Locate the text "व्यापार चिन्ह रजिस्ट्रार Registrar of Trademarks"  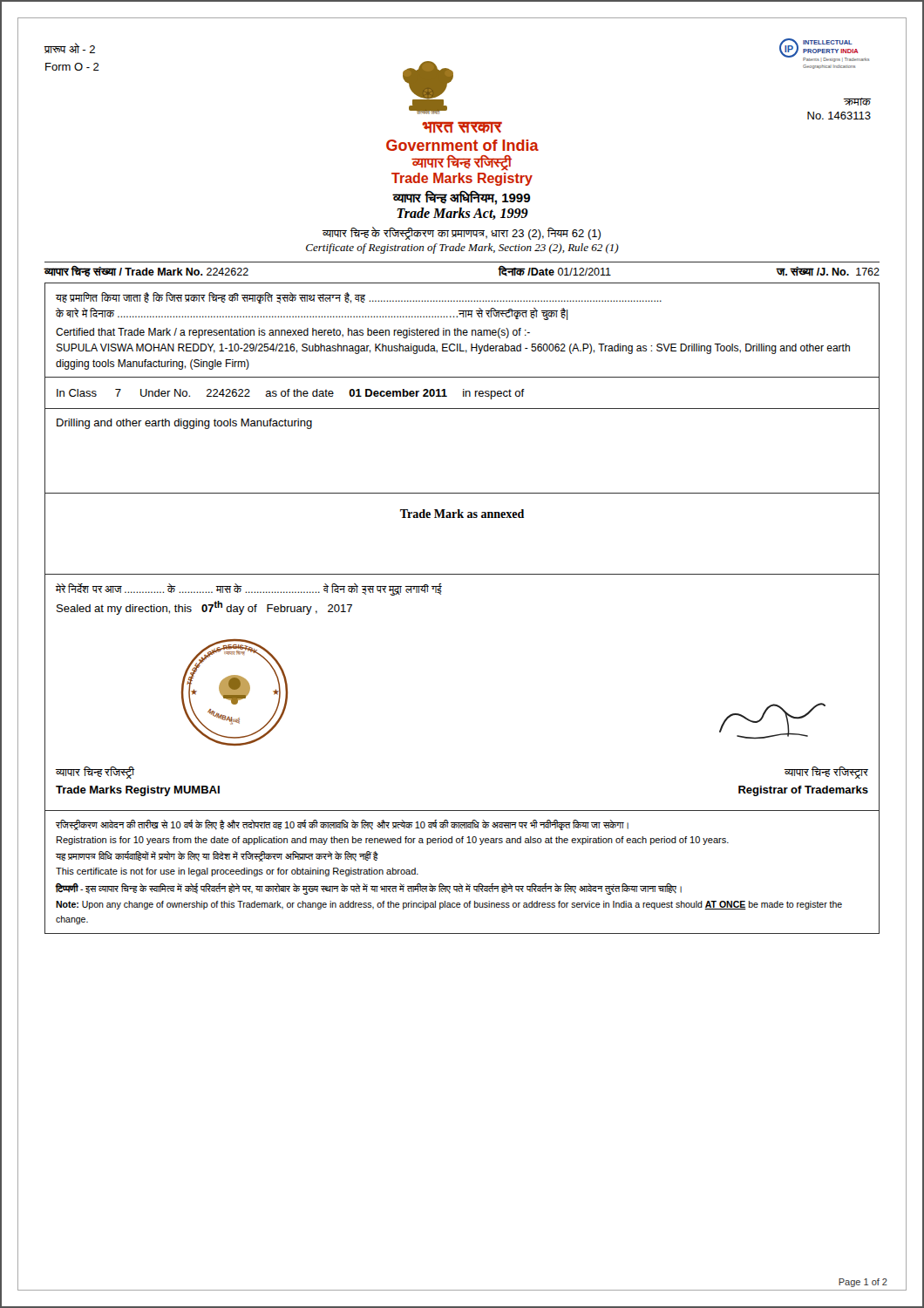point(803,781)
